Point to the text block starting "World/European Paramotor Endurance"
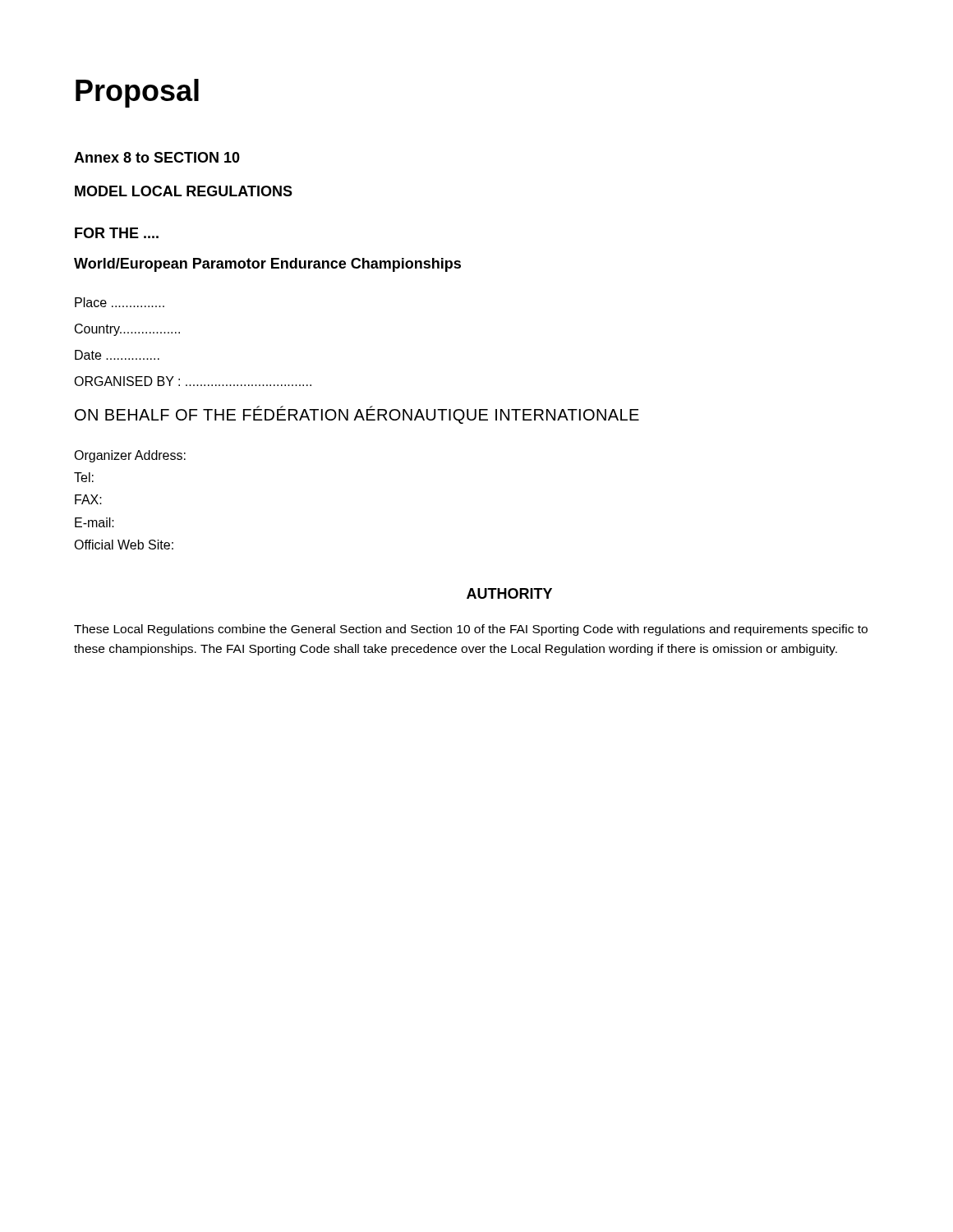953x1232 pixels. pyautogui.click(x=268, y=264)
